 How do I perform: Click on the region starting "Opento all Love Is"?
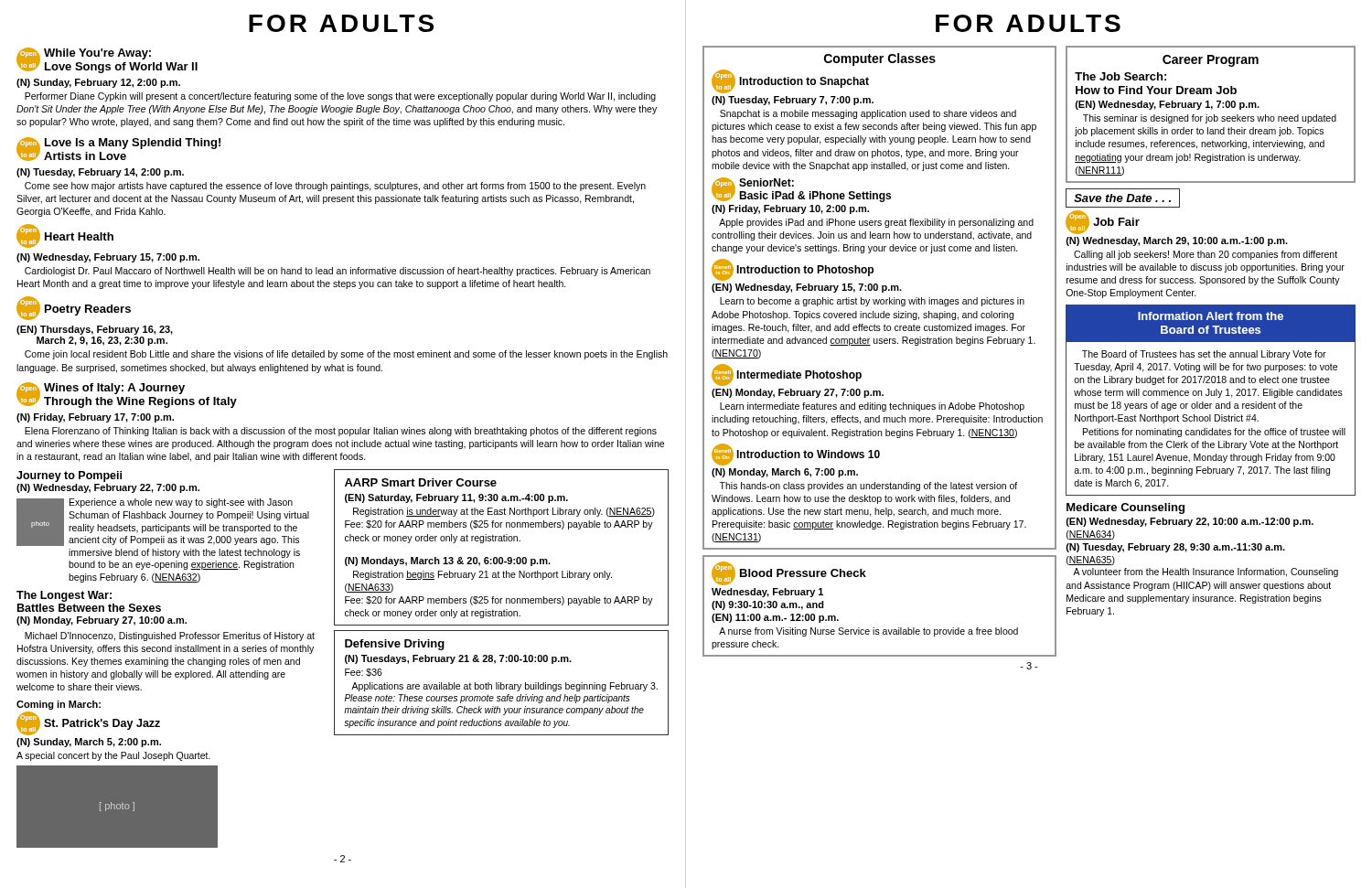click(x=118, y=149)
